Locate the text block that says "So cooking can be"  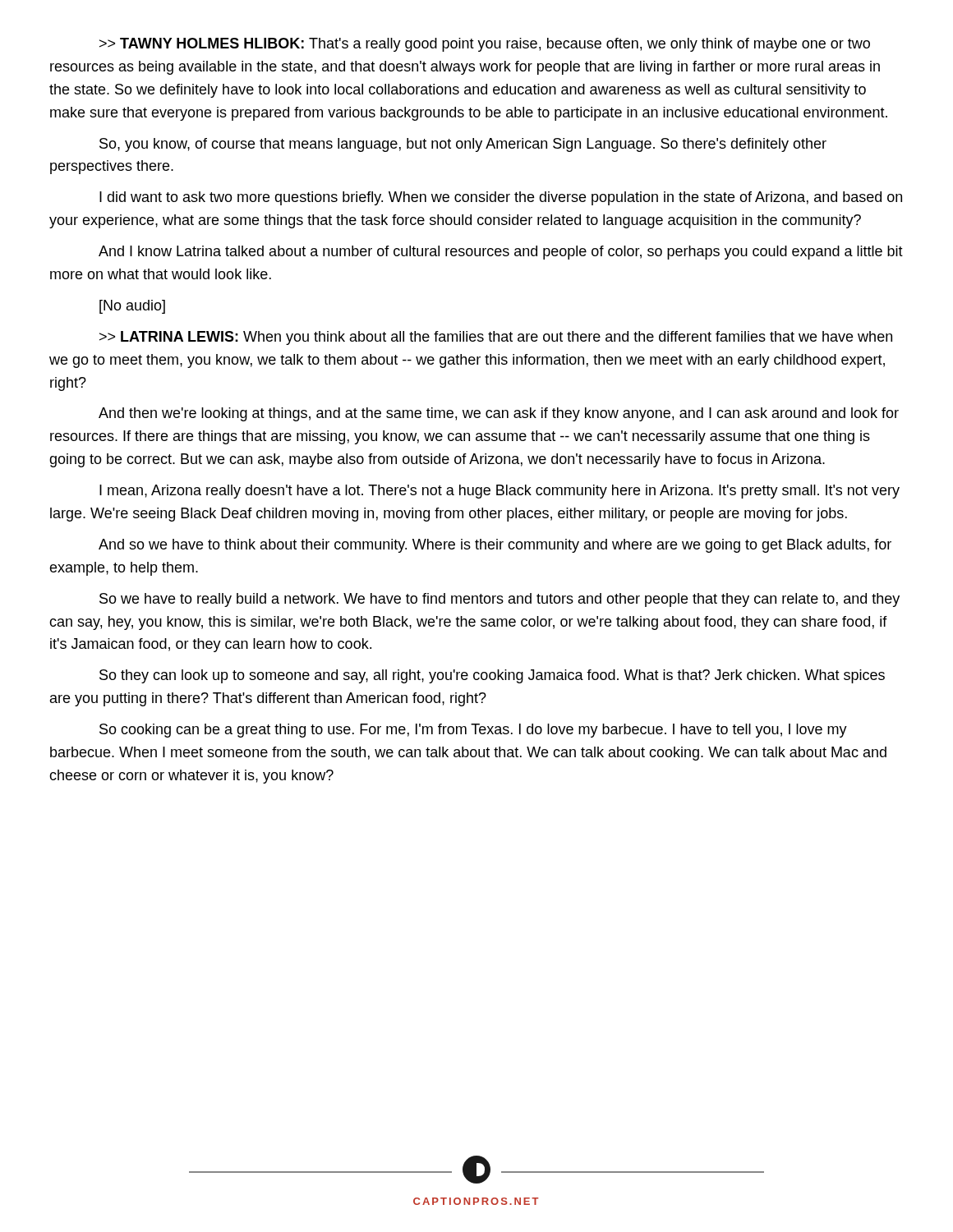click(476, 753)
